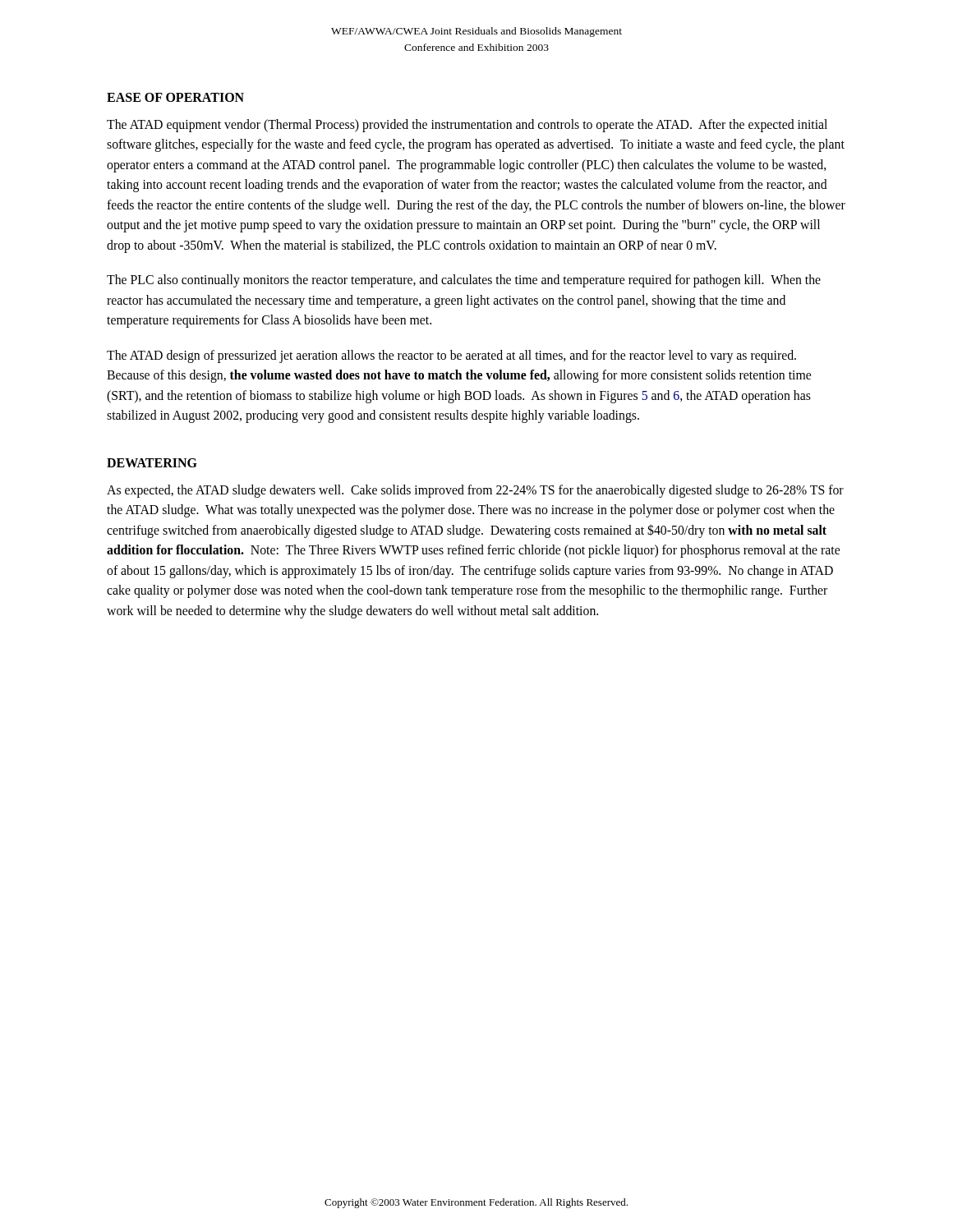The height and width of the screenshot is (1232, 953).
Task: Click on the text block with the text "The PLC also continually monitors"
Action: (x=464, y=300)
